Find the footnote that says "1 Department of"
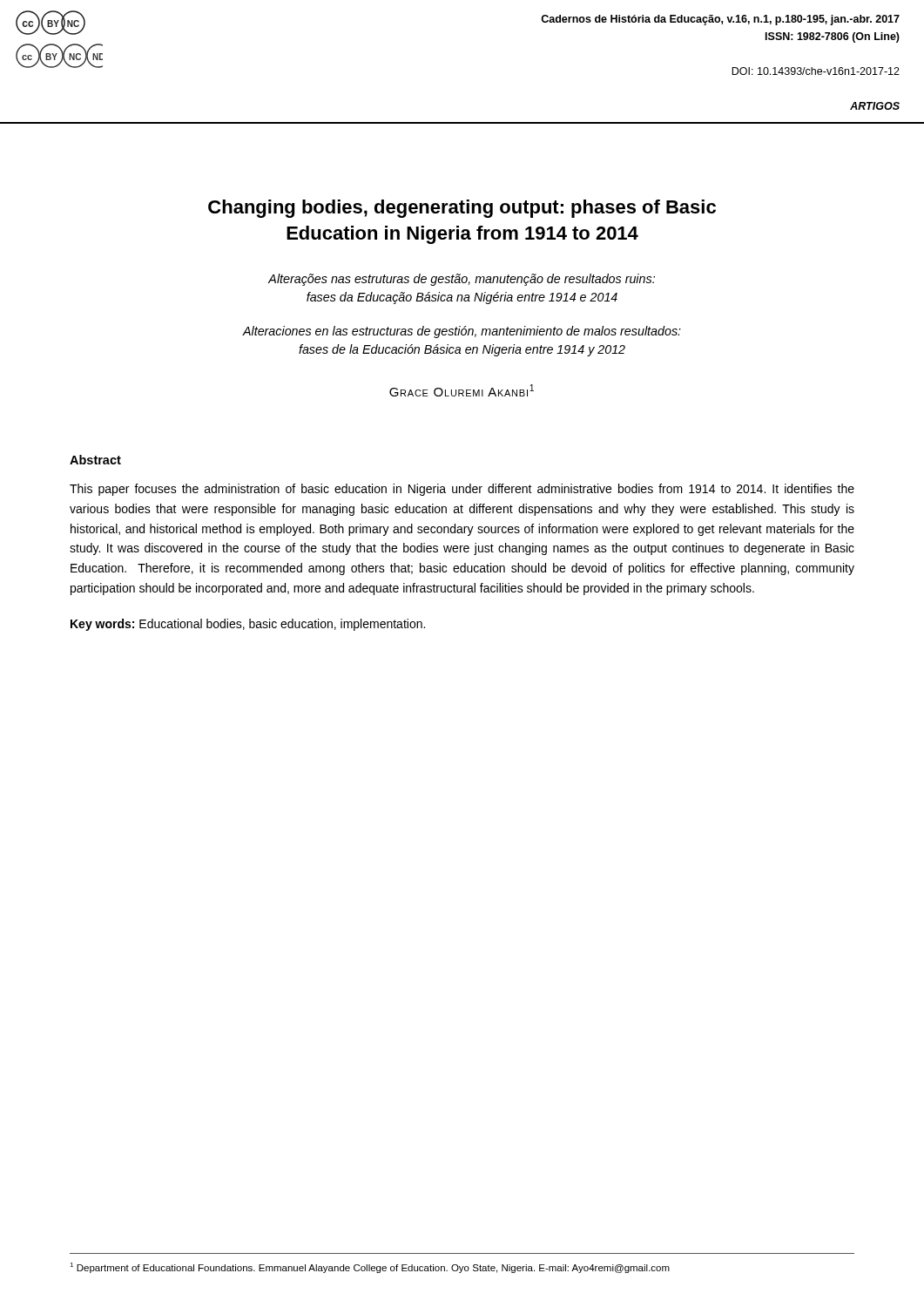The height and width of the screenshot is (1307, 924). coord(370,1267)
